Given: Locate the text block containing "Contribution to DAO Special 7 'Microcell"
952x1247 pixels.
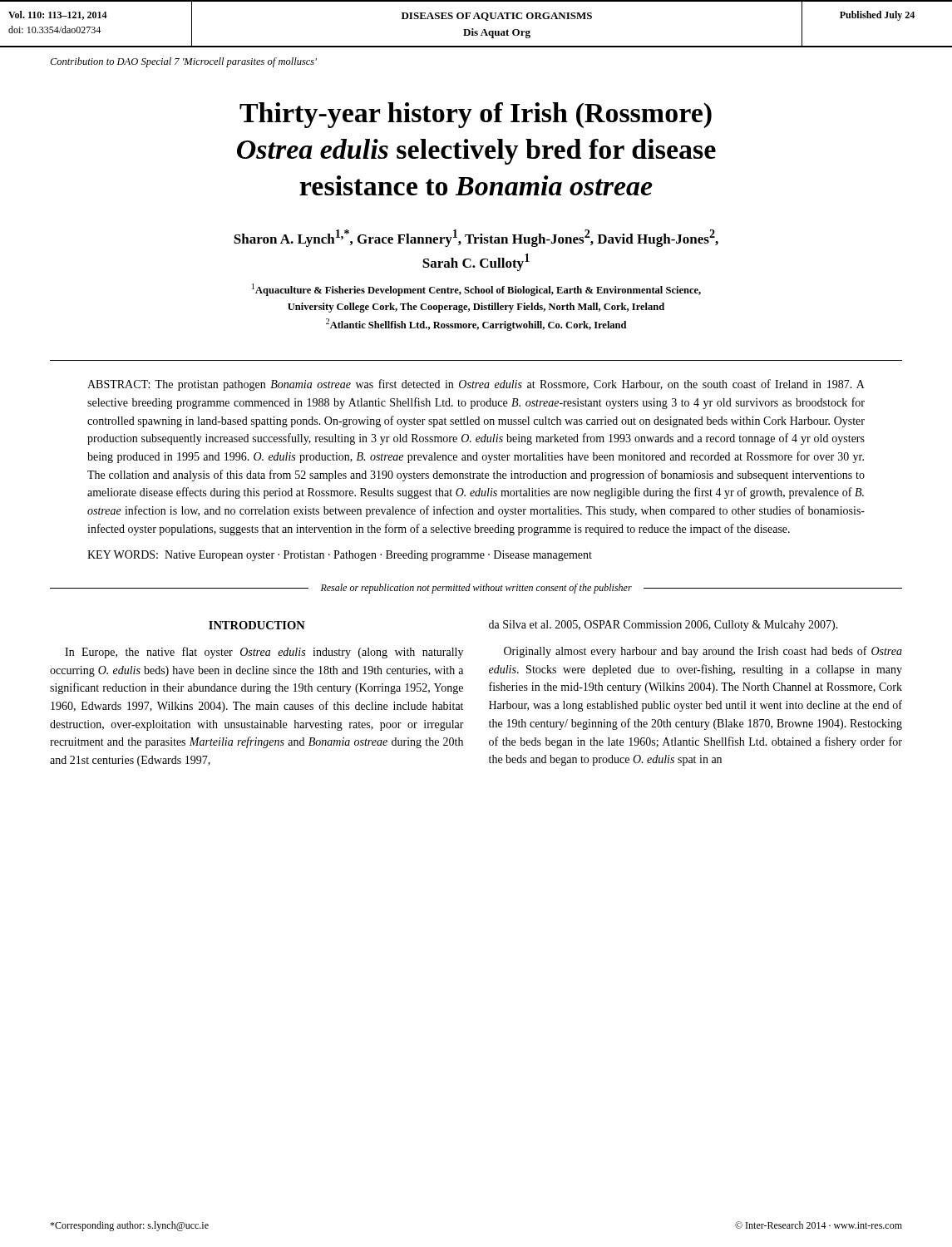Looking at the screenshot, I should [x=183, y=62].
